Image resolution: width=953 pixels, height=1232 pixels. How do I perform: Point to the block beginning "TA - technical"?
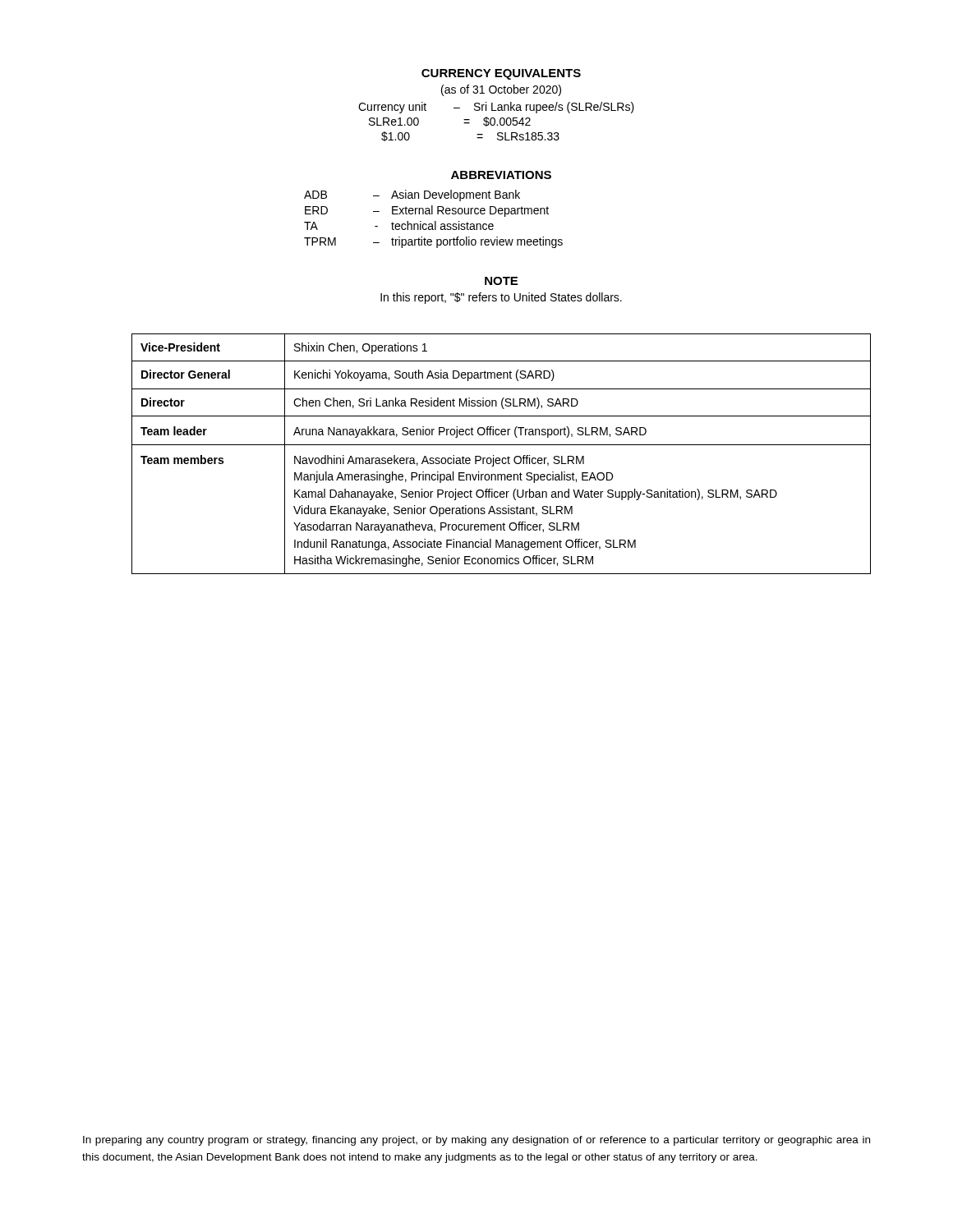pyautogui.click(x=487, y=226)
